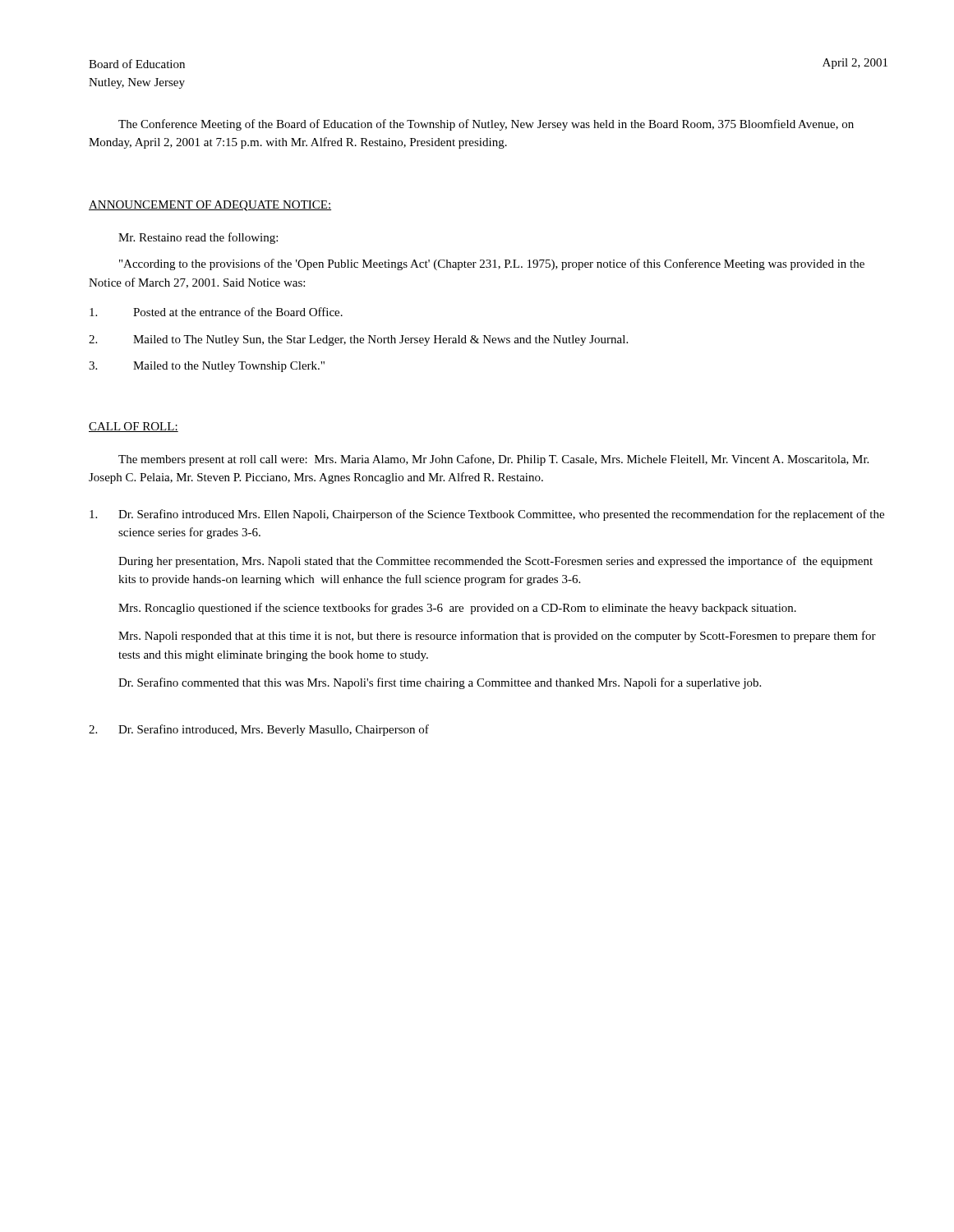The width and height of the screenshot is (954, 1232).
Task: Click on the section header containing "CALL OF ROLL:"
Action: click(x=133, y=426)
